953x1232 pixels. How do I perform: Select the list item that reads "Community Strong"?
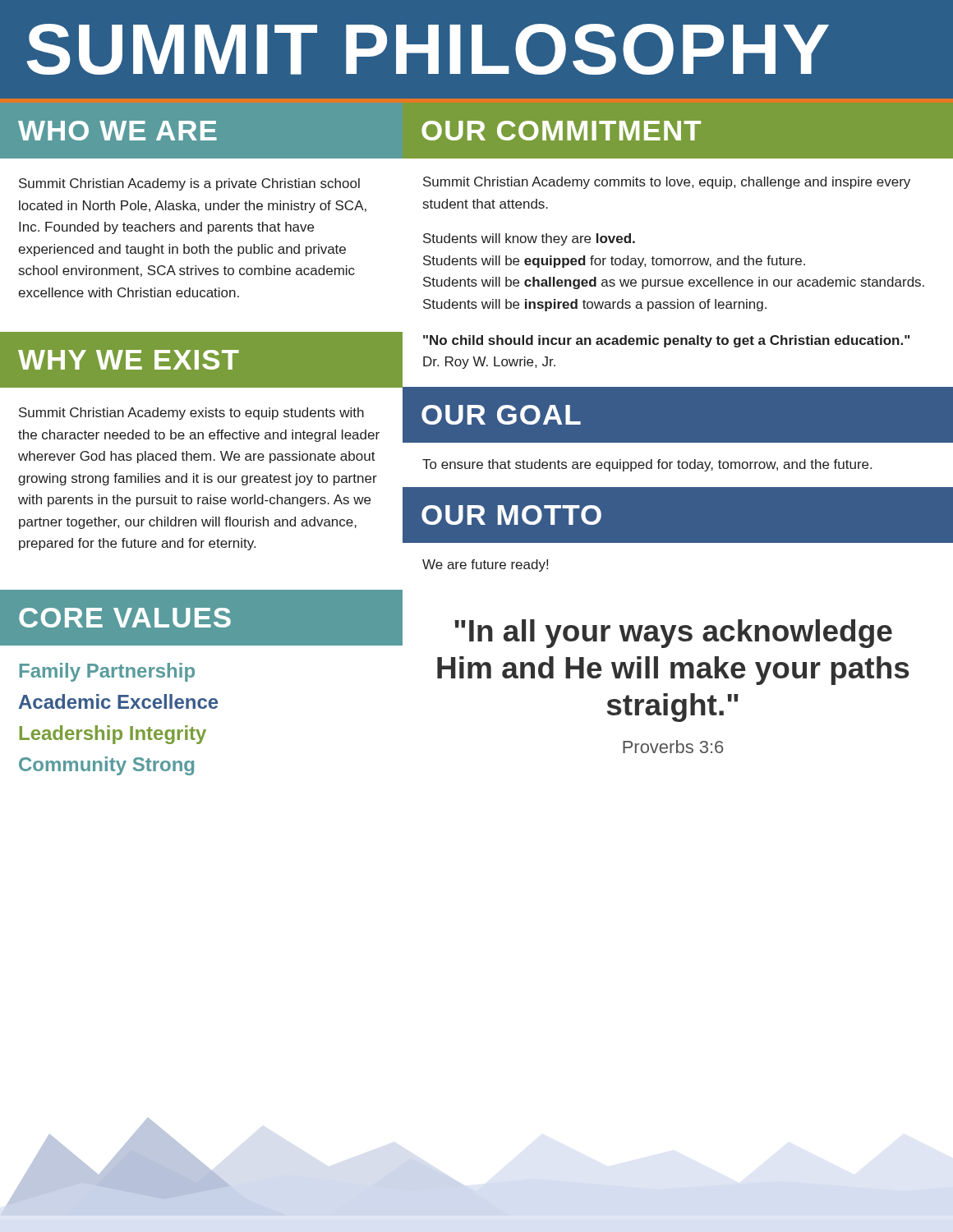click(107, 764)
